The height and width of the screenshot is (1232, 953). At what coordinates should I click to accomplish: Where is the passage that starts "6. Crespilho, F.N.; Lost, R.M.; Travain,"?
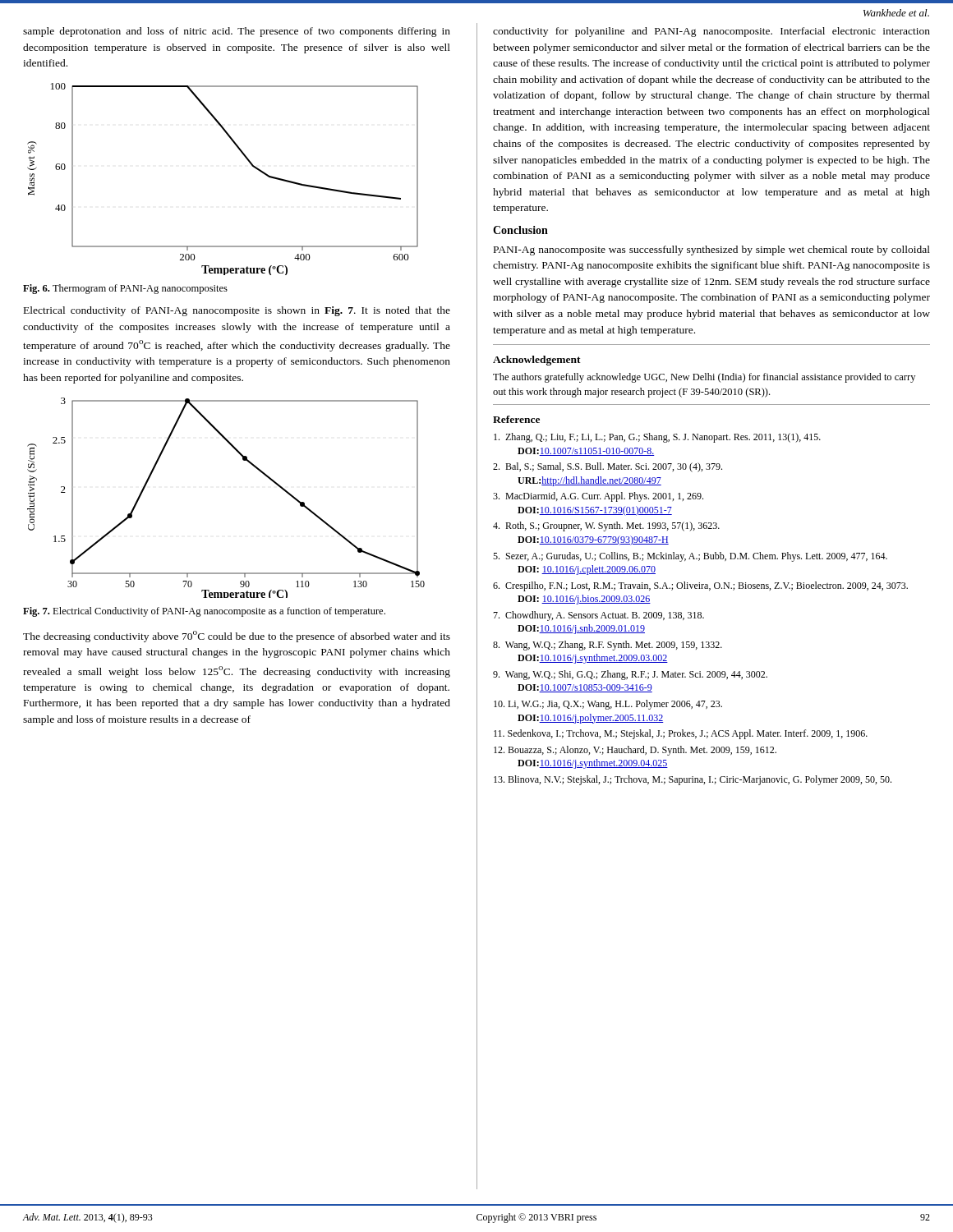pyautogui.click(x=701, y=592)
